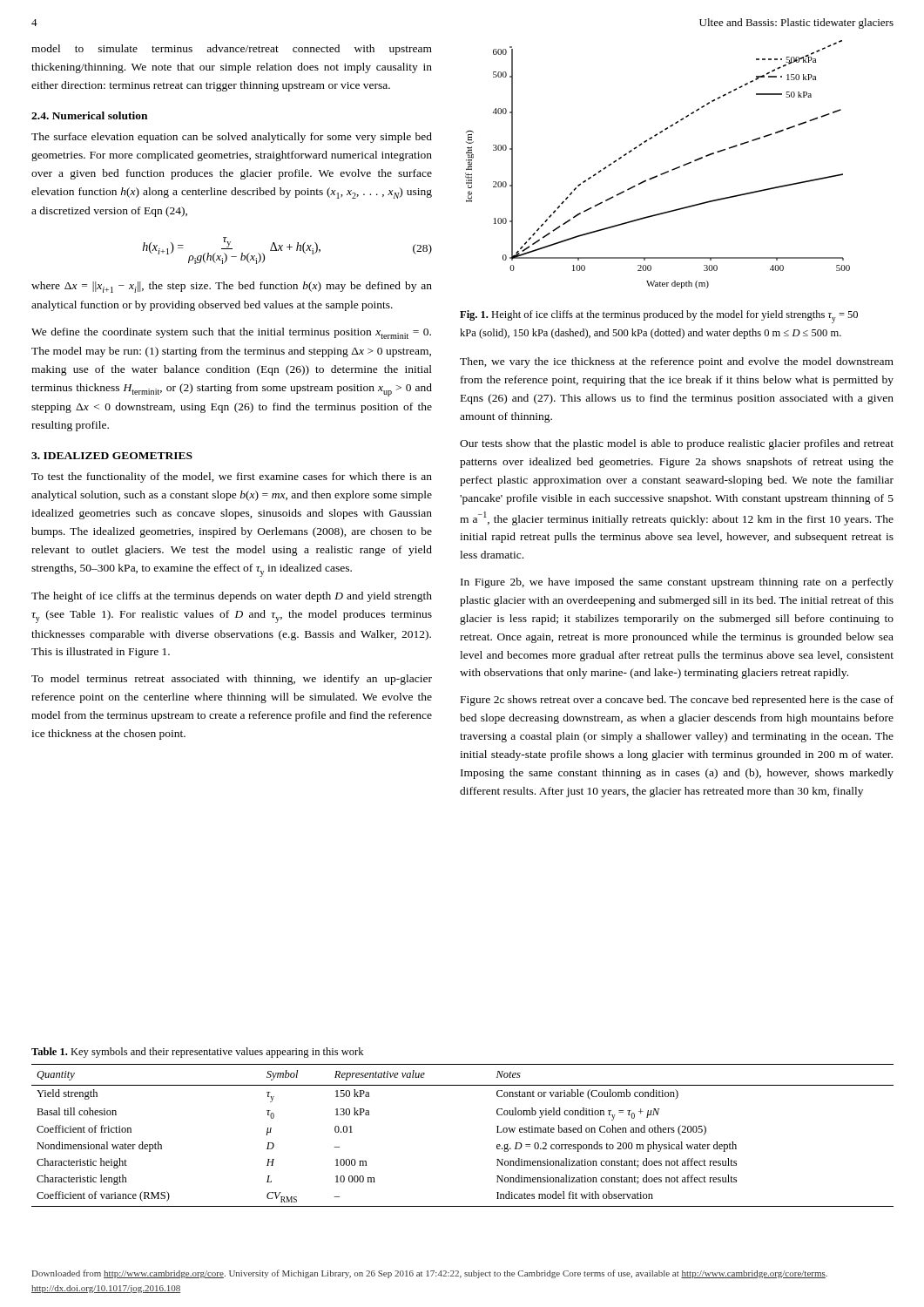Screen dimensions: 1307x924
Task: Locate the section header that reads "3. IDEALIZED GEOMETRIES"
Action: coord(112,455)
